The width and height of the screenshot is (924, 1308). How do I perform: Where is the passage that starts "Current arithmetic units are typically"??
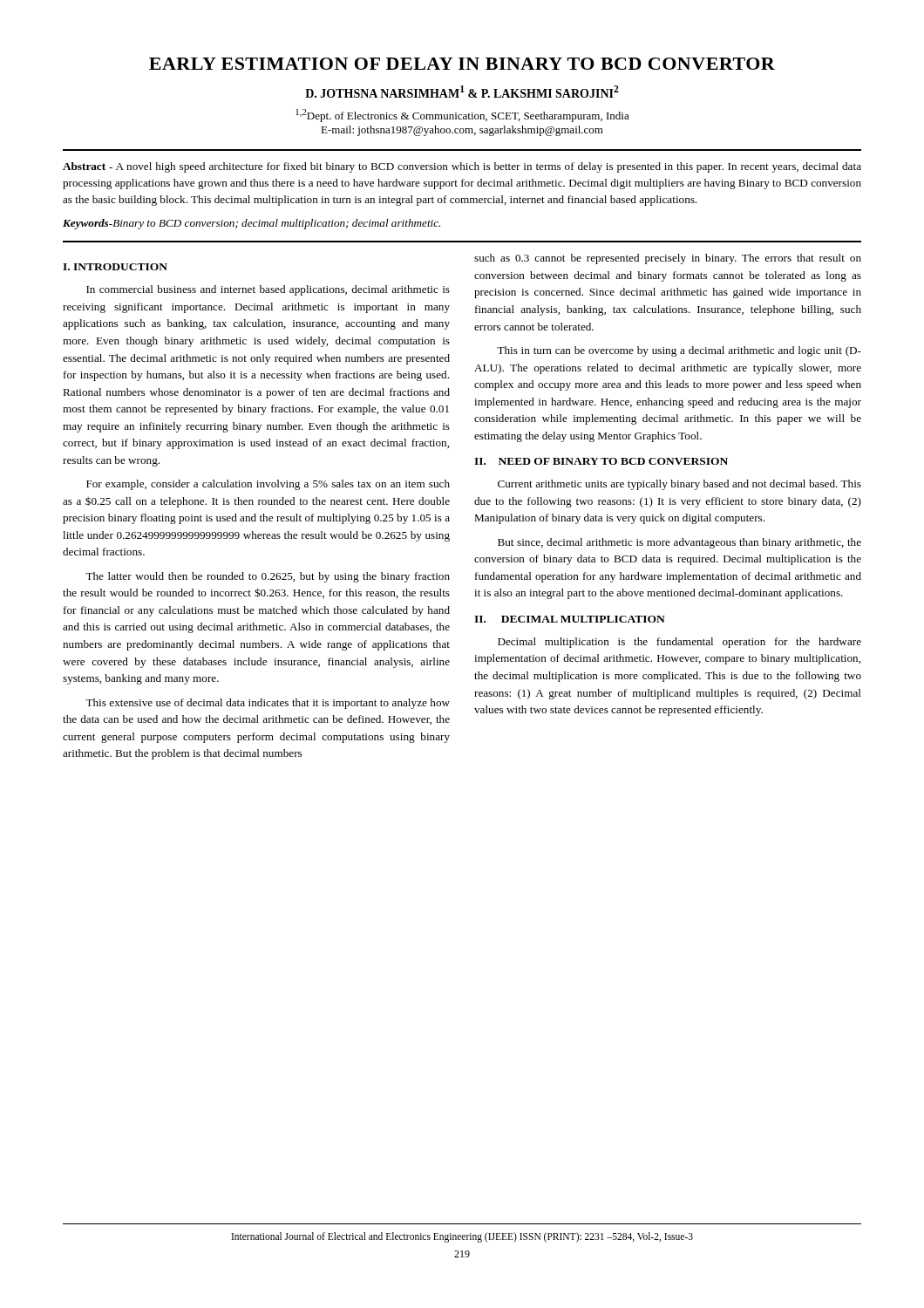[x=668, y=539]
